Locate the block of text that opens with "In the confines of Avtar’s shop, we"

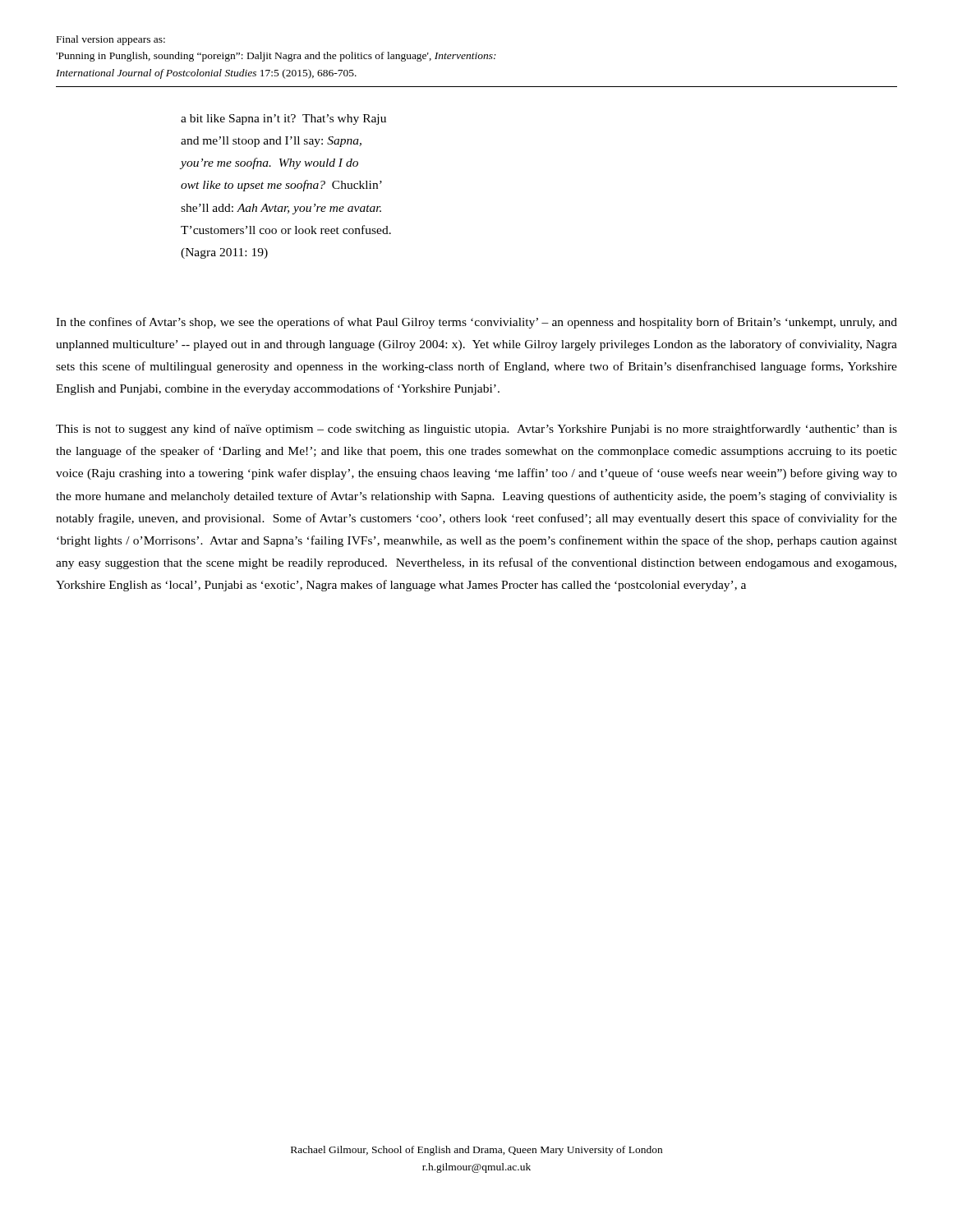click(476, 453)
